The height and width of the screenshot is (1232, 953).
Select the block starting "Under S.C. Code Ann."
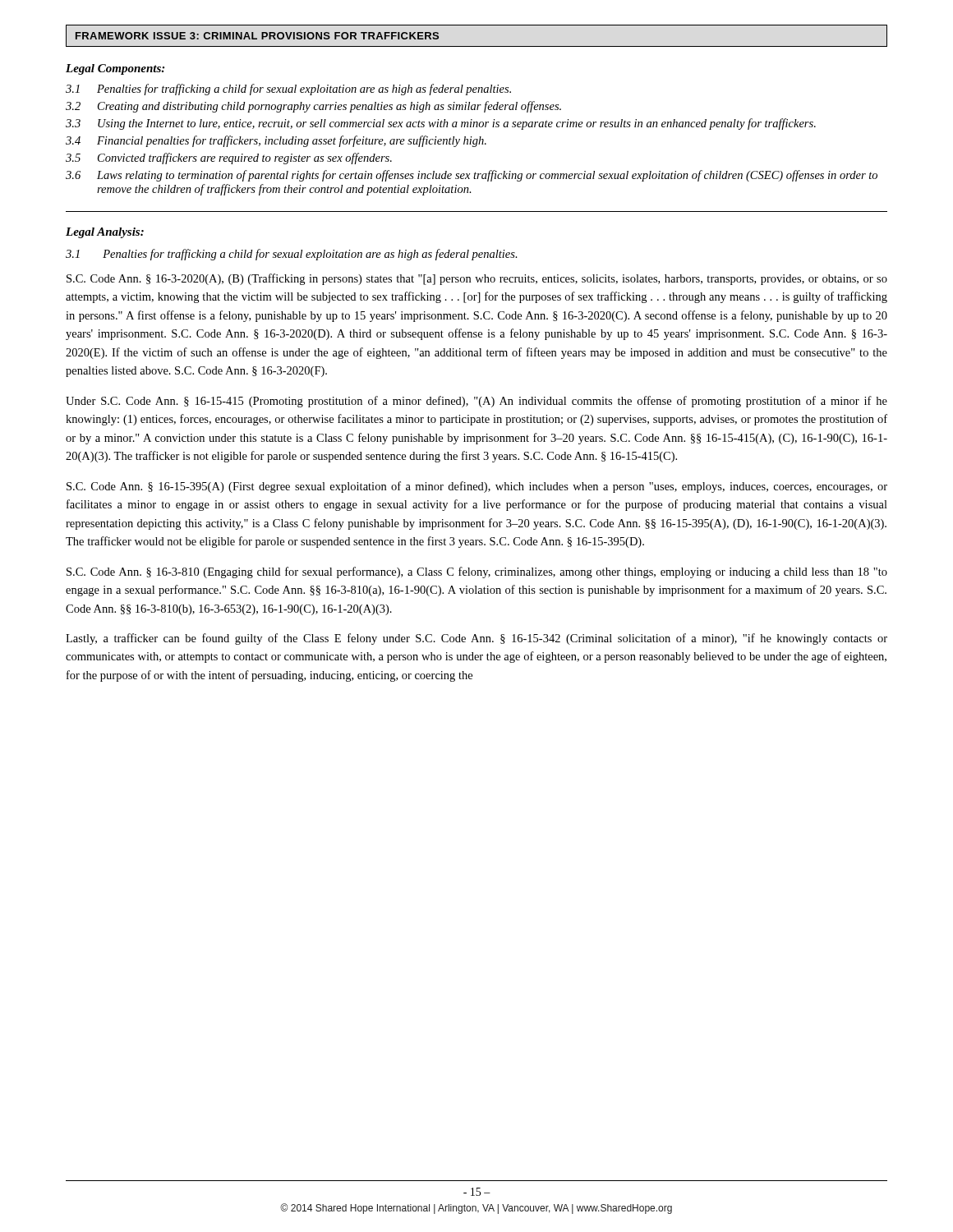476,428
